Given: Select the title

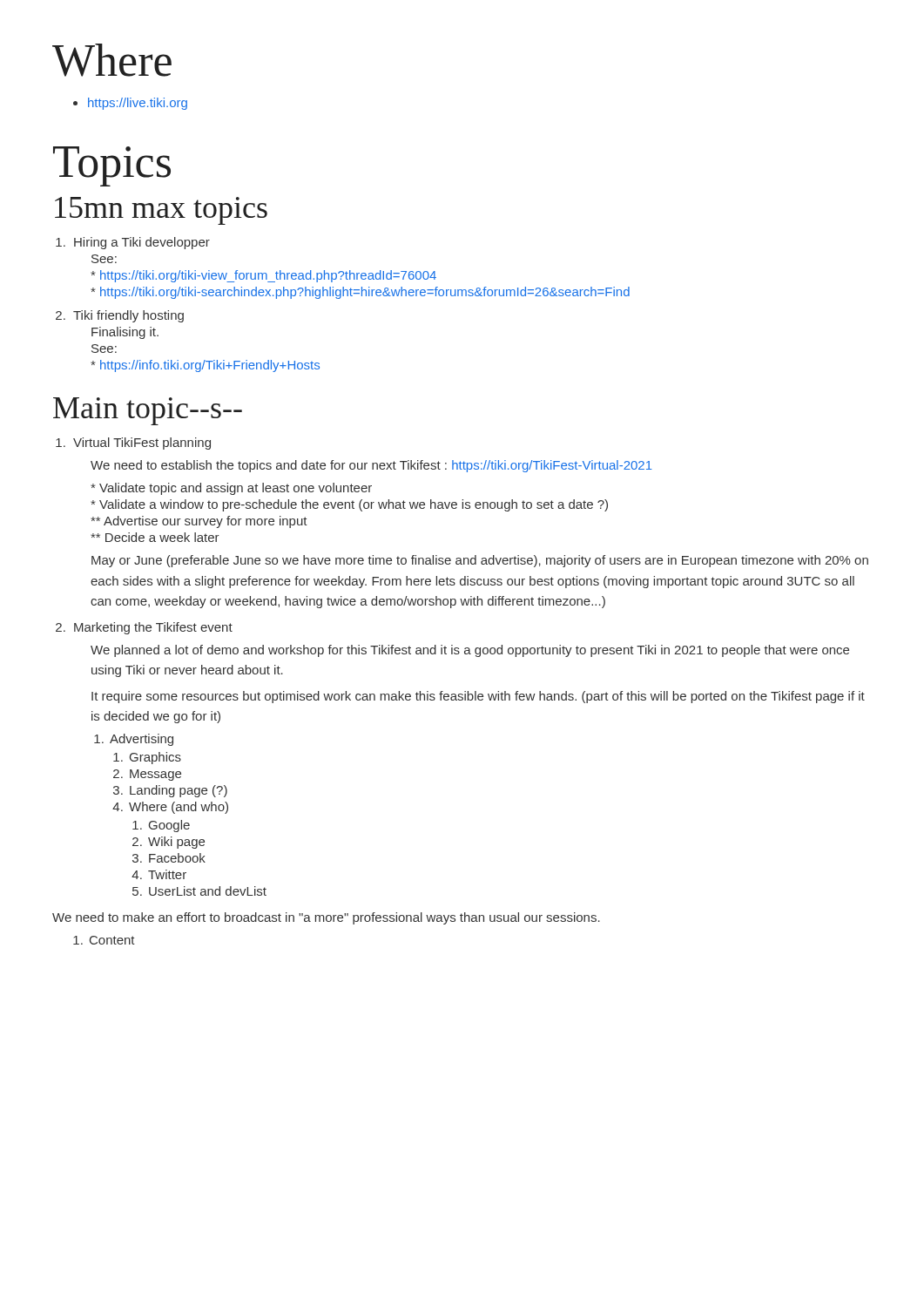Looking at the screenshot, I should (113, 61).
